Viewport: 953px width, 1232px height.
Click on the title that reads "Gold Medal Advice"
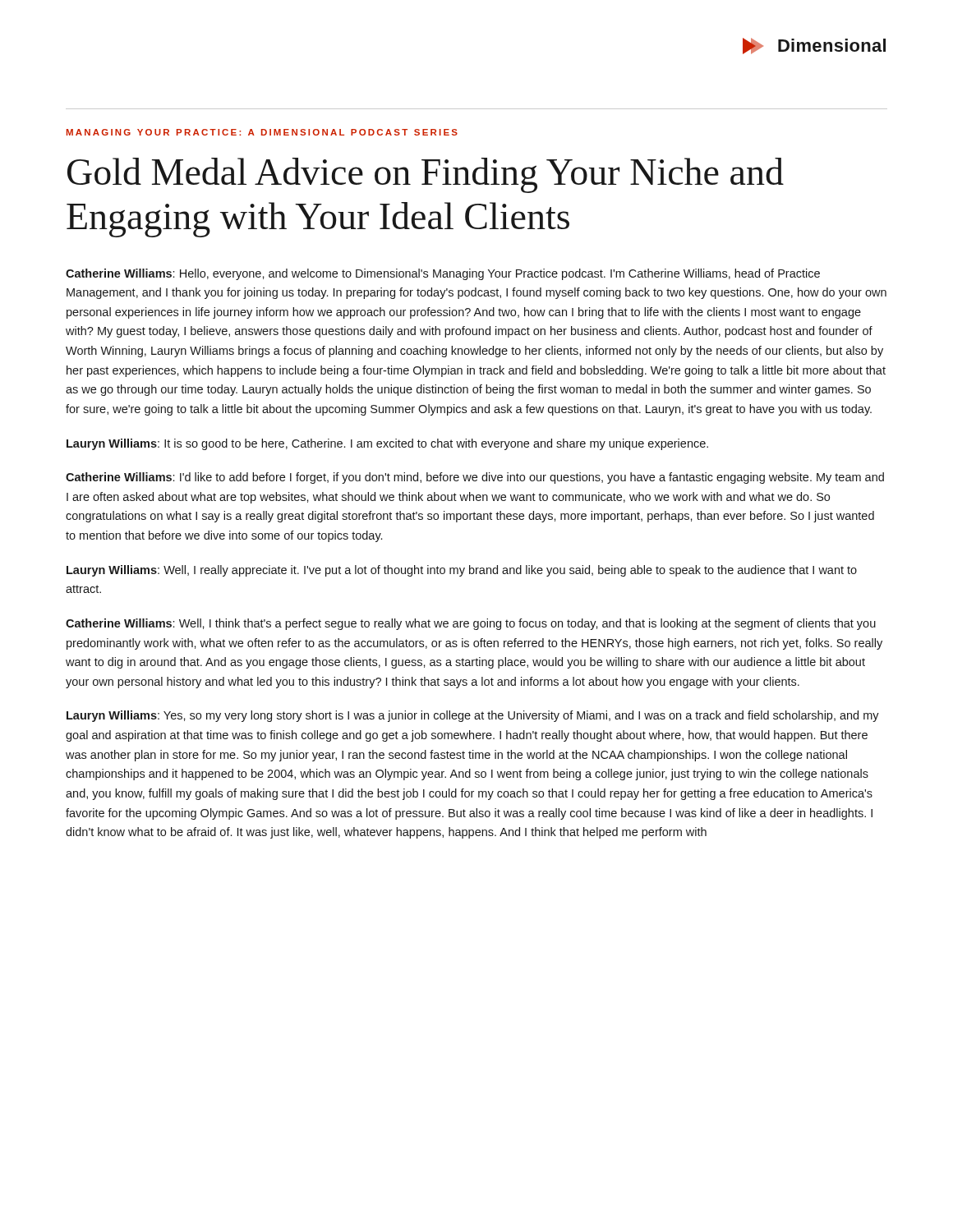(425, 194)
